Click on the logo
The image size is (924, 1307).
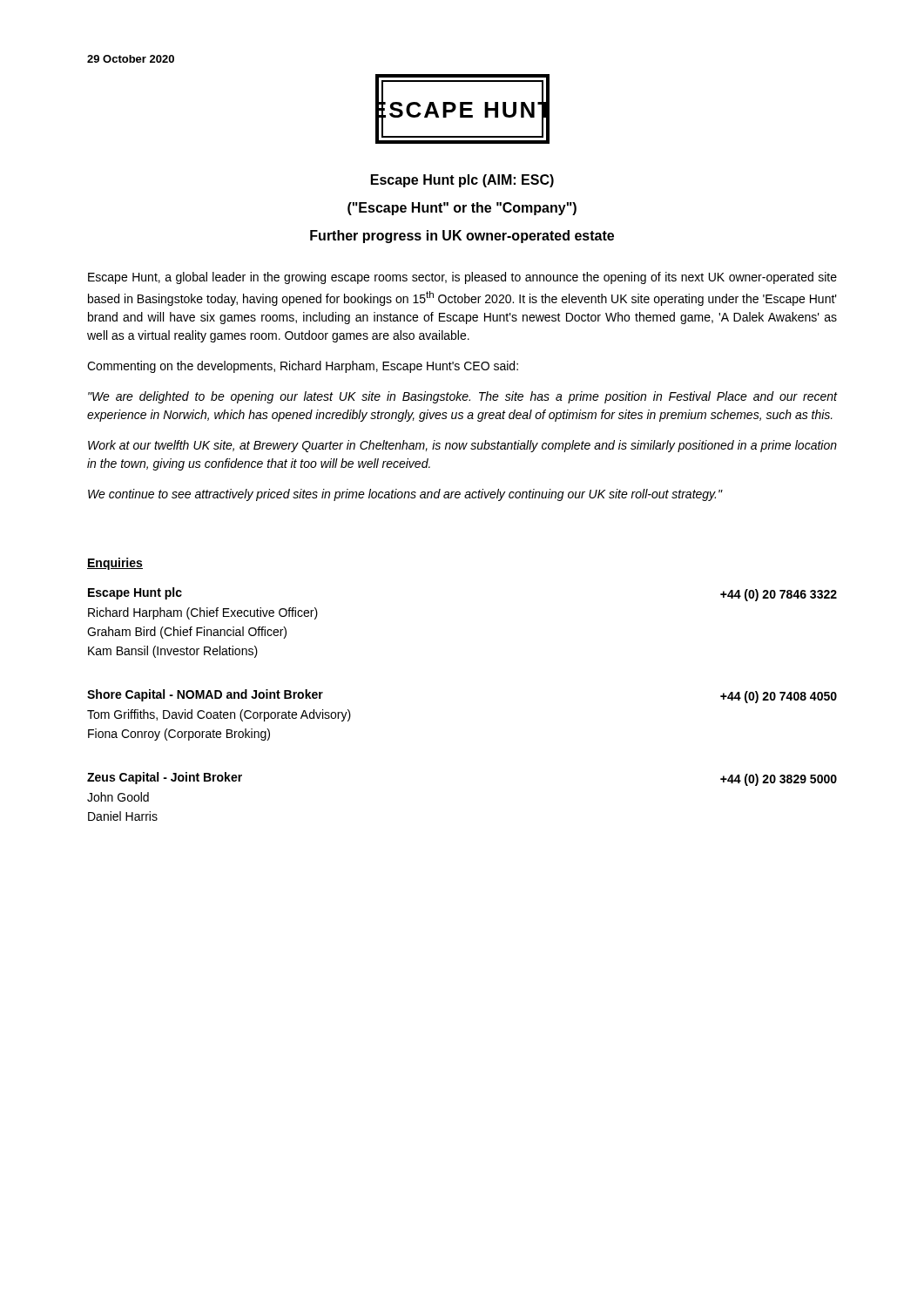[462, 110]
